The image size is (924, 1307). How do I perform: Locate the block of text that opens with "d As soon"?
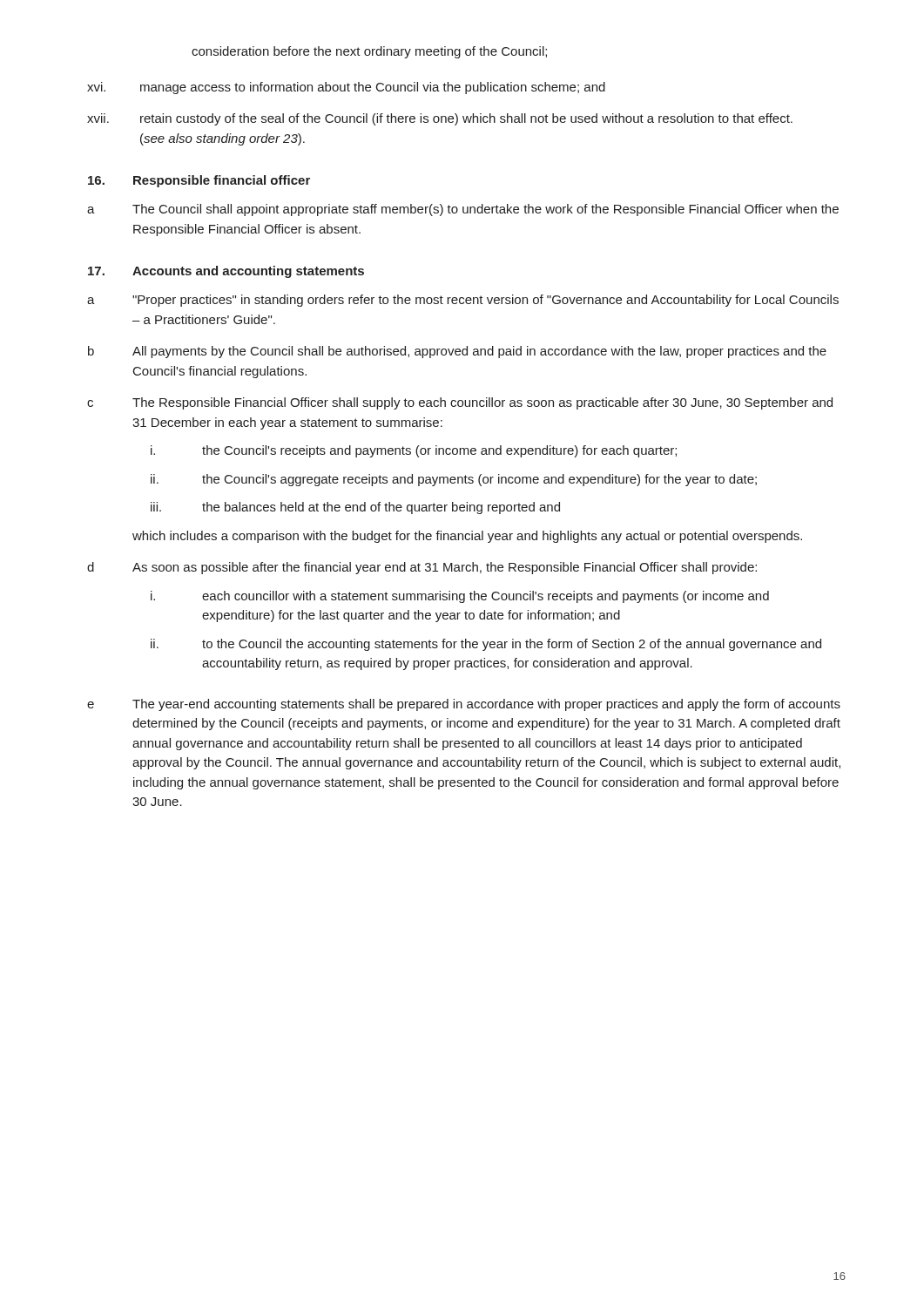tap(466, 620)
